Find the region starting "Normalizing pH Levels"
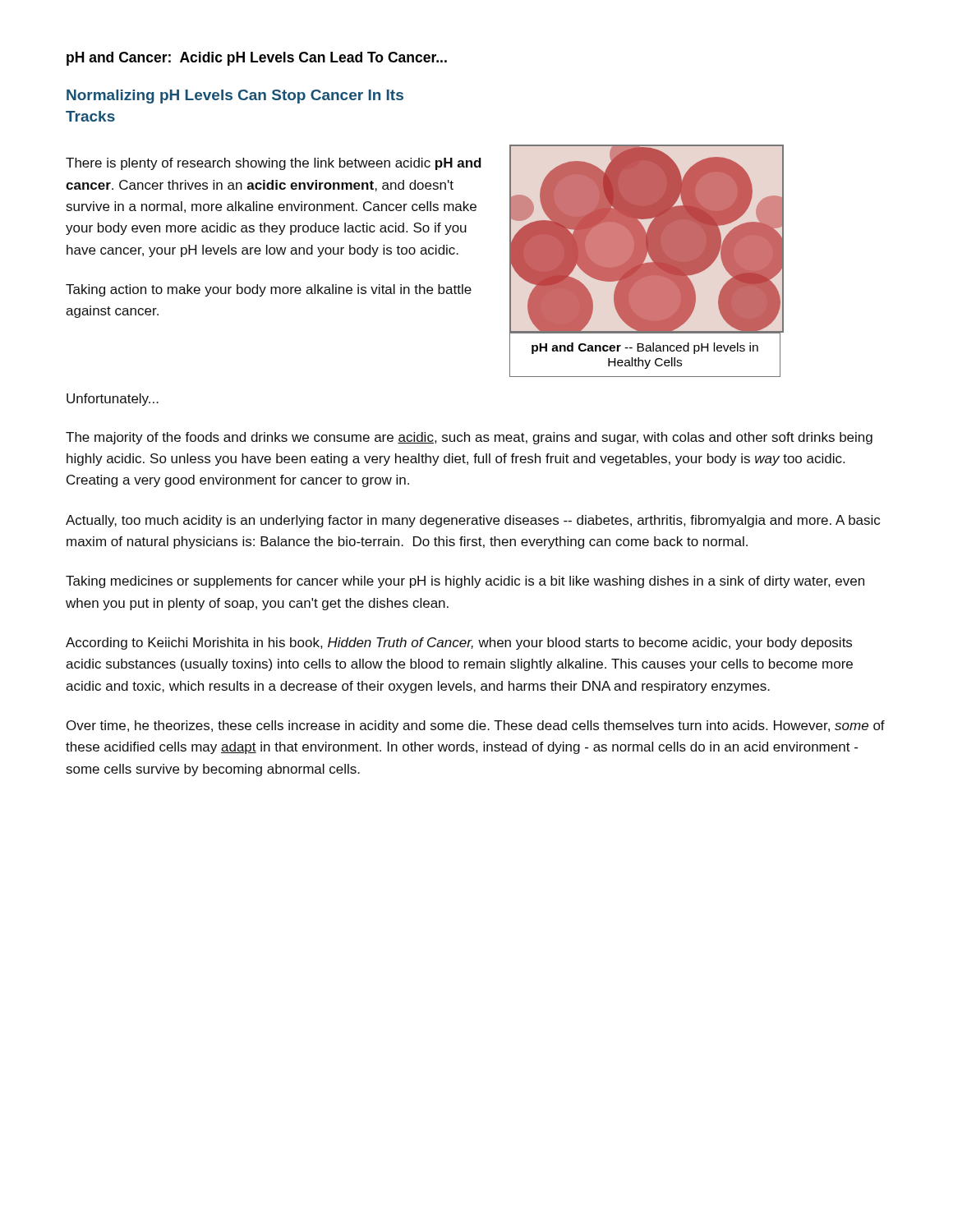This screenshot has width=953, height=1232. pos(235,105)
